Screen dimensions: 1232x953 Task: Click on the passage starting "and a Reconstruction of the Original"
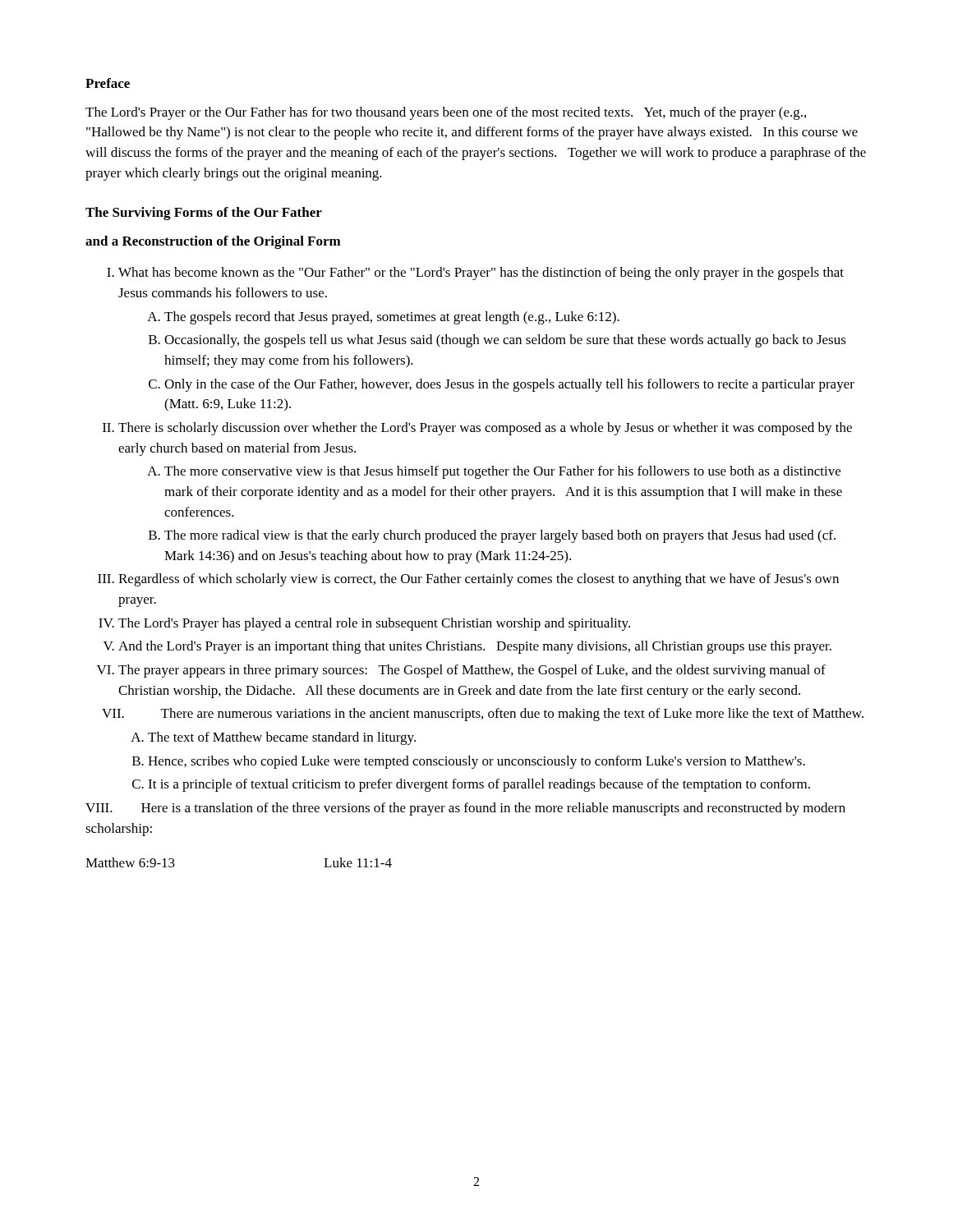click(x=213, y=241)
